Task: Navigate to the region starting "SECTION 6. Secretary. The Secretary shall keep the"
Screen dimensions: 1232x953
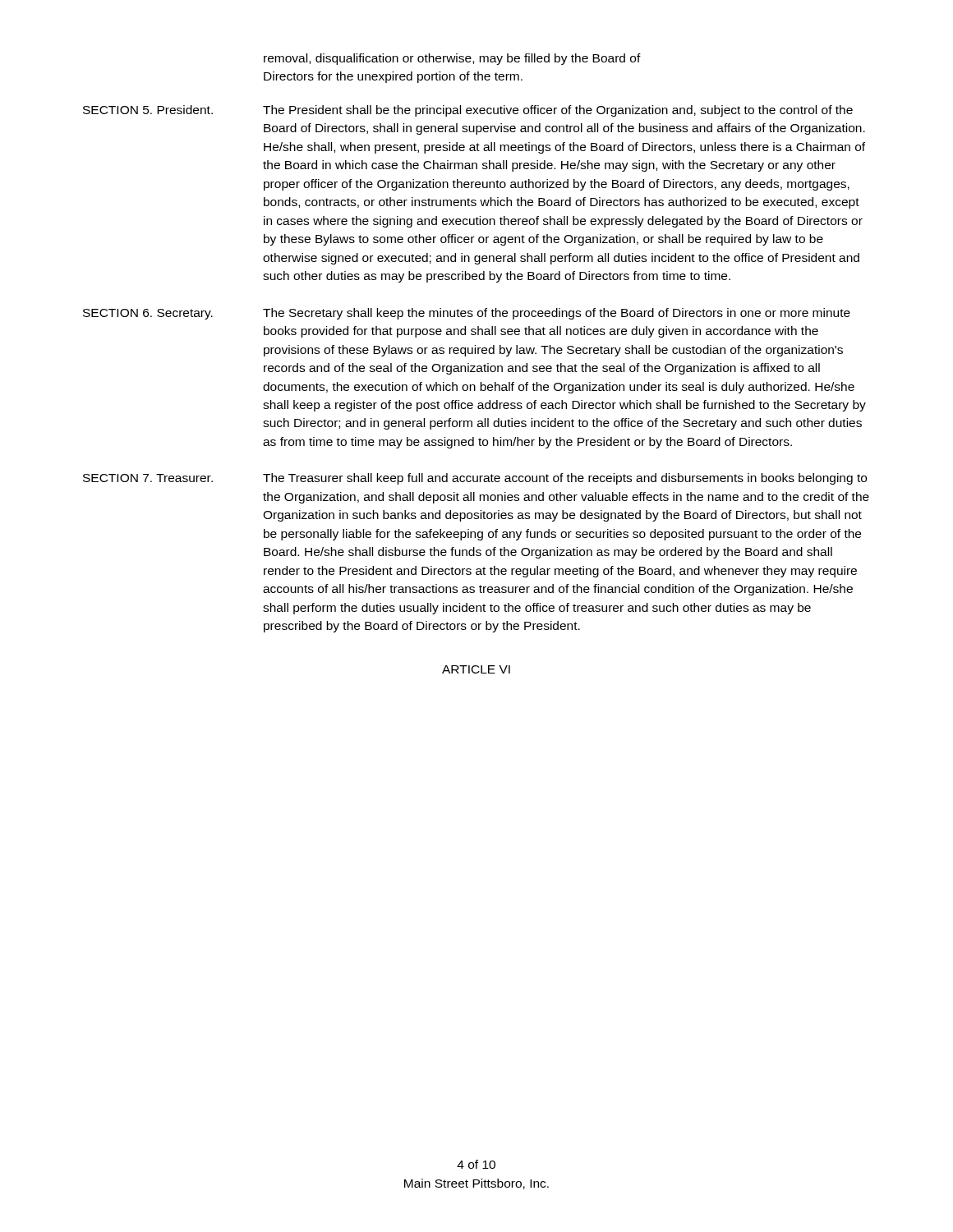Action: (476, 377)
